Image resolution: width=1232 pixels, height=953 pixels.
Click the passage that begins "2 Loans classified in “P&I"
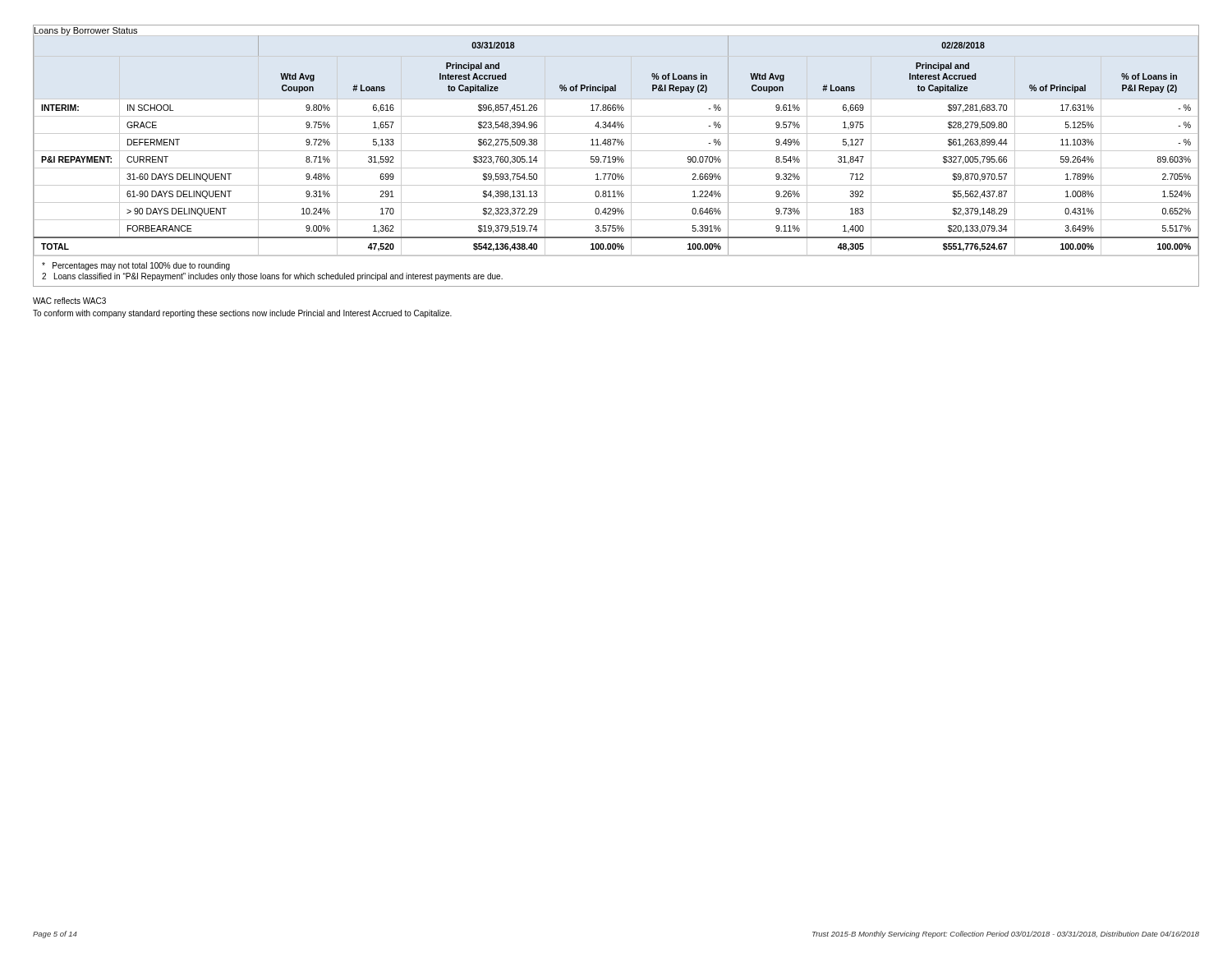272,276
